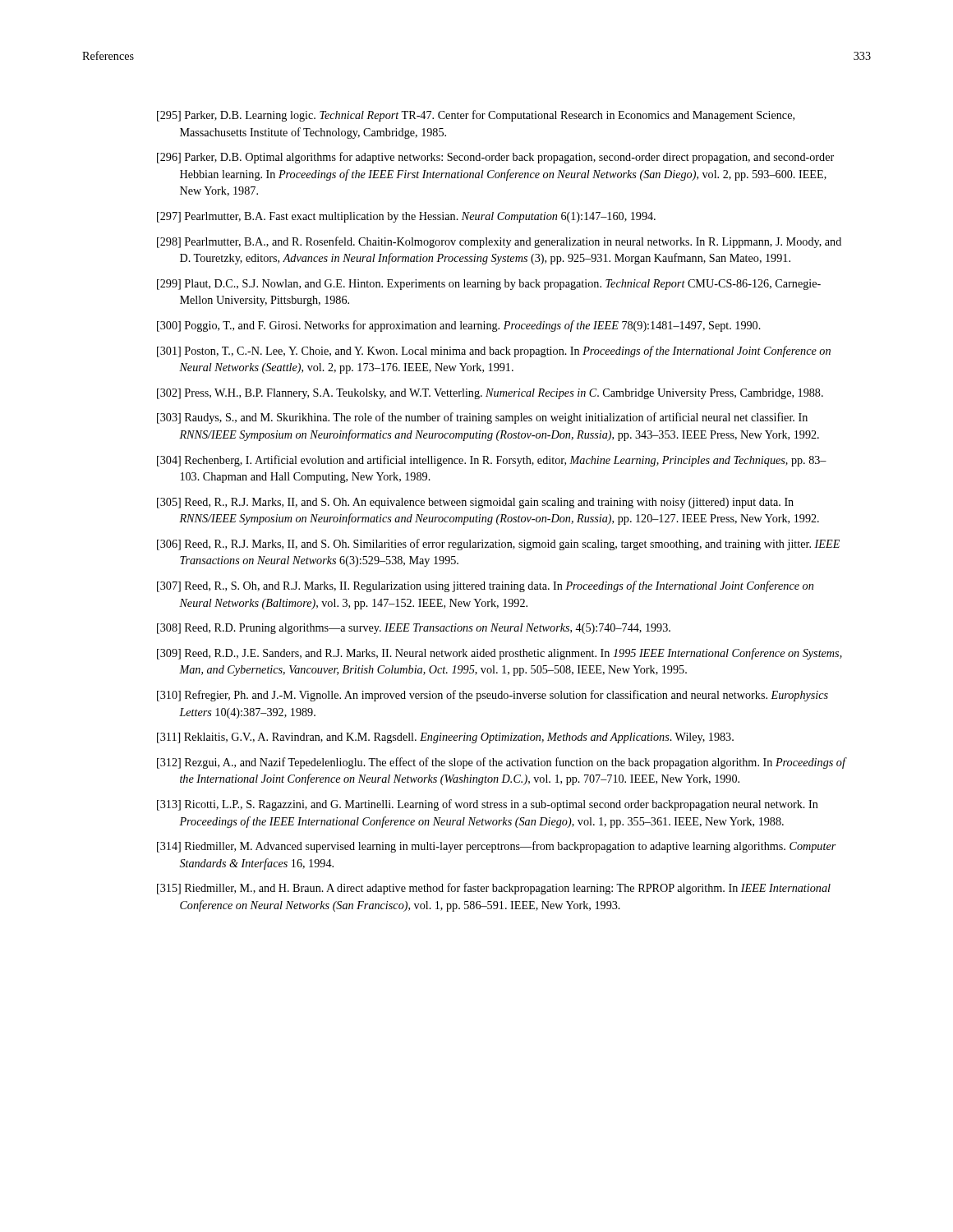
Task: Click on the list item with the text "[309] Reed, R.D.,"
Action: pyautogui.click(x=499, y=661)
